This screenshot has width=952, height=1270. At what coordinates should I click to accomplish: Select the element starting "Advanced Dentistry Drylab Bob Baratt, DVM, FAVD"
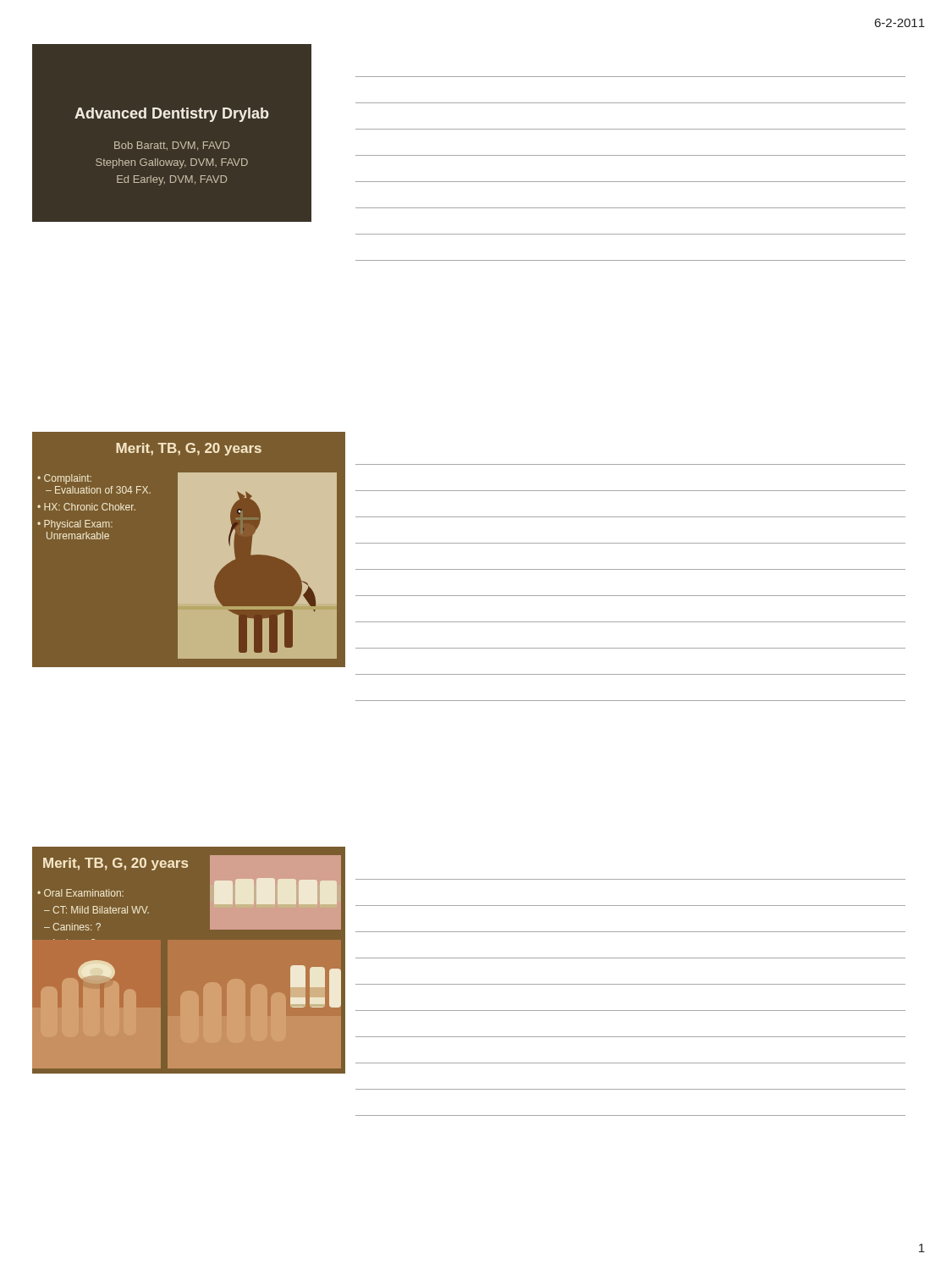click(172, 147)
